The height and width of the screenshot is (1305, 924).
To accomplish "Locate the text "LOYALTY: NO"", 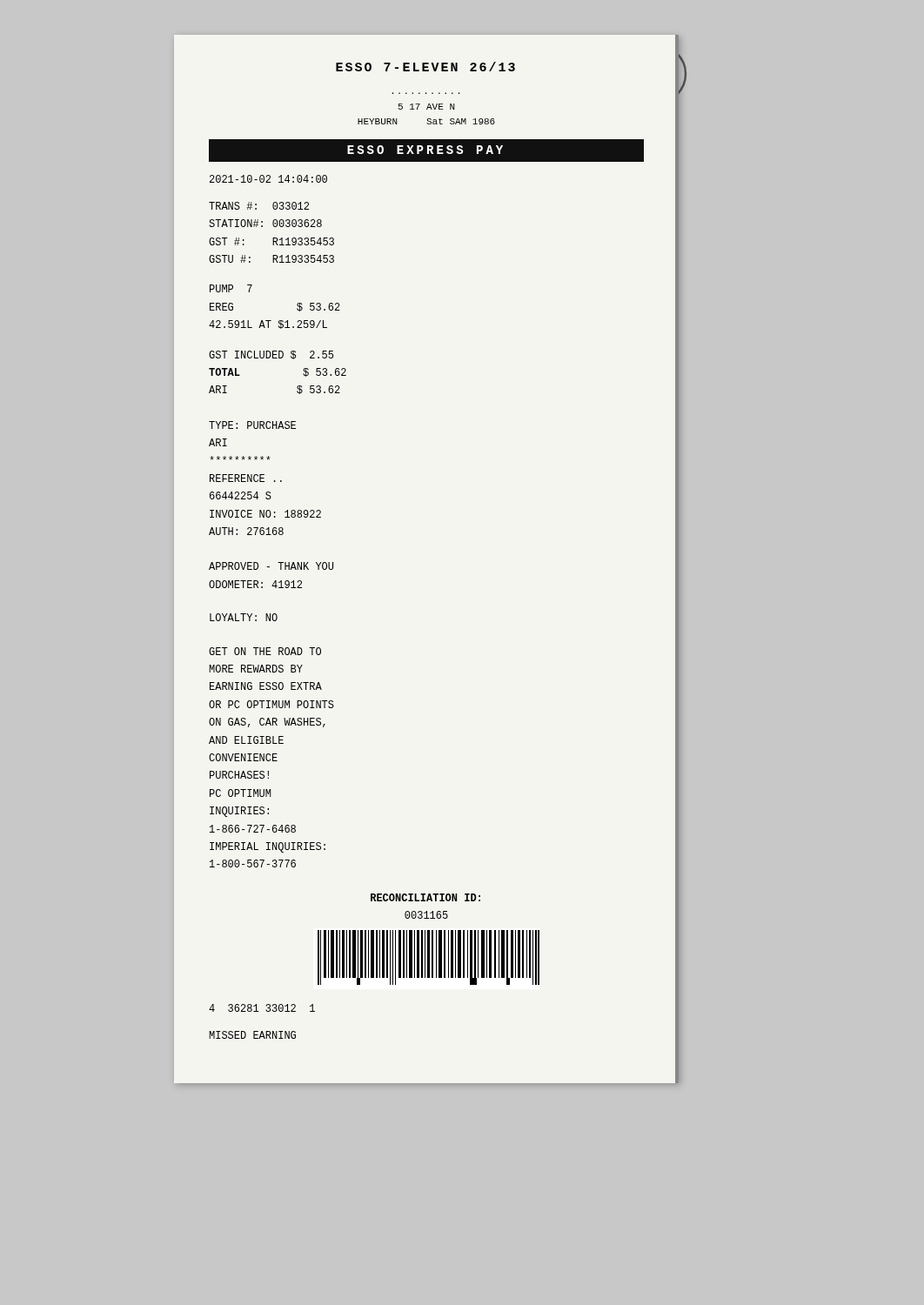I will pyautogui.click(x=243, y=619).
